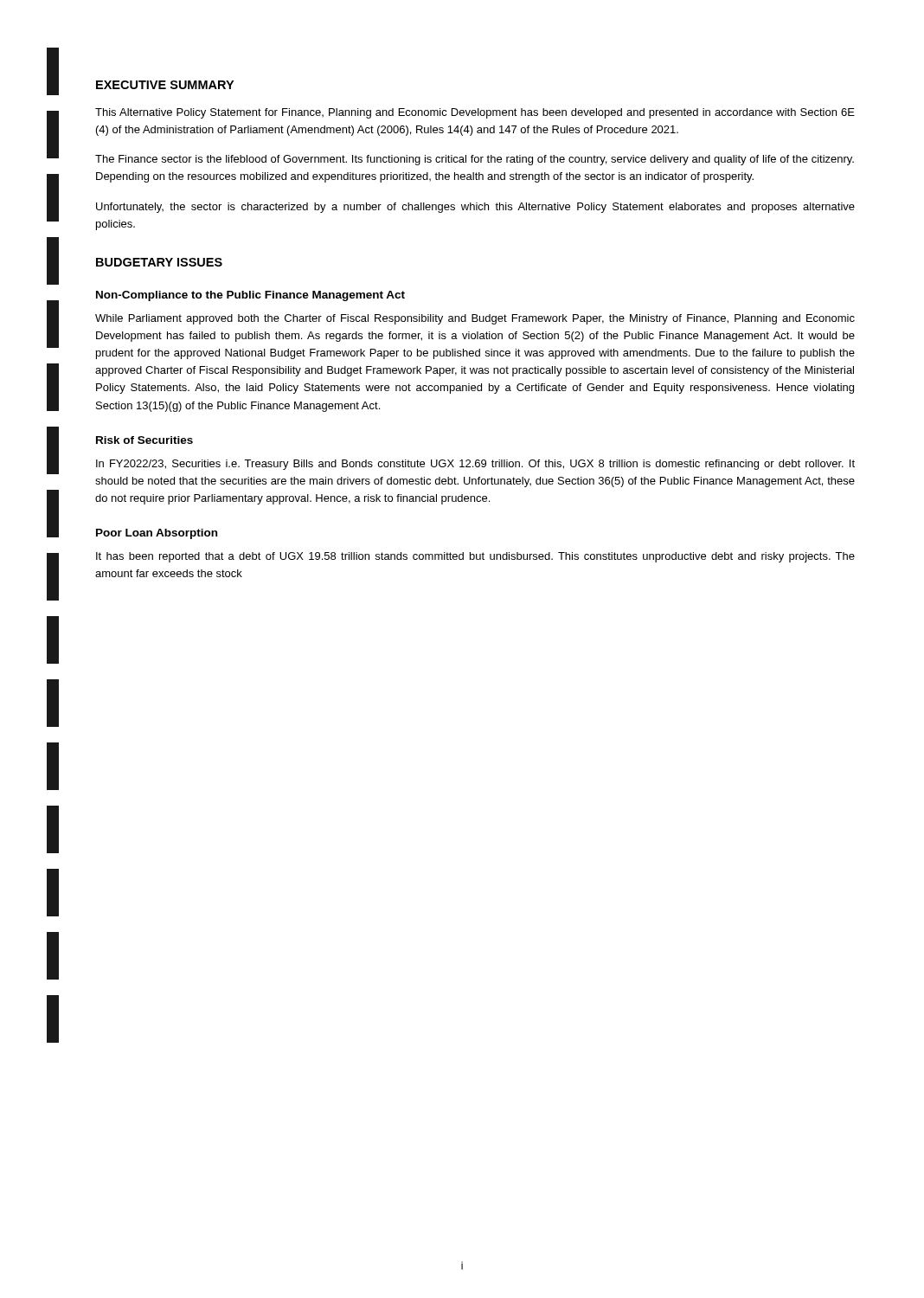Select the text starting "The Finance sector is the lifeblood of Government."
Viewport: 924px width, 1298px height.
pos(475,168)
